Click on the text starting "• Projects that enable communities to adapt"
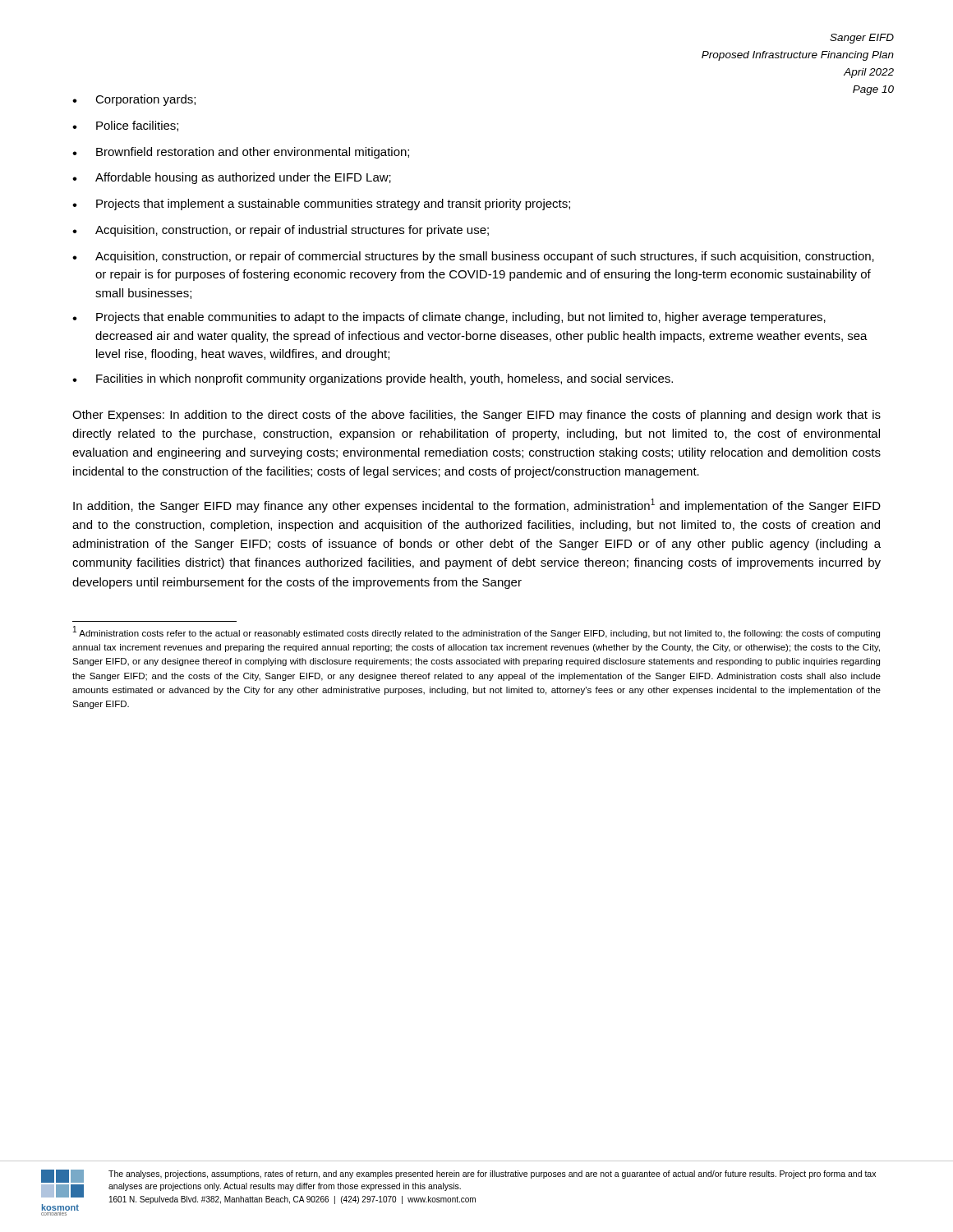 pos(476,336)
